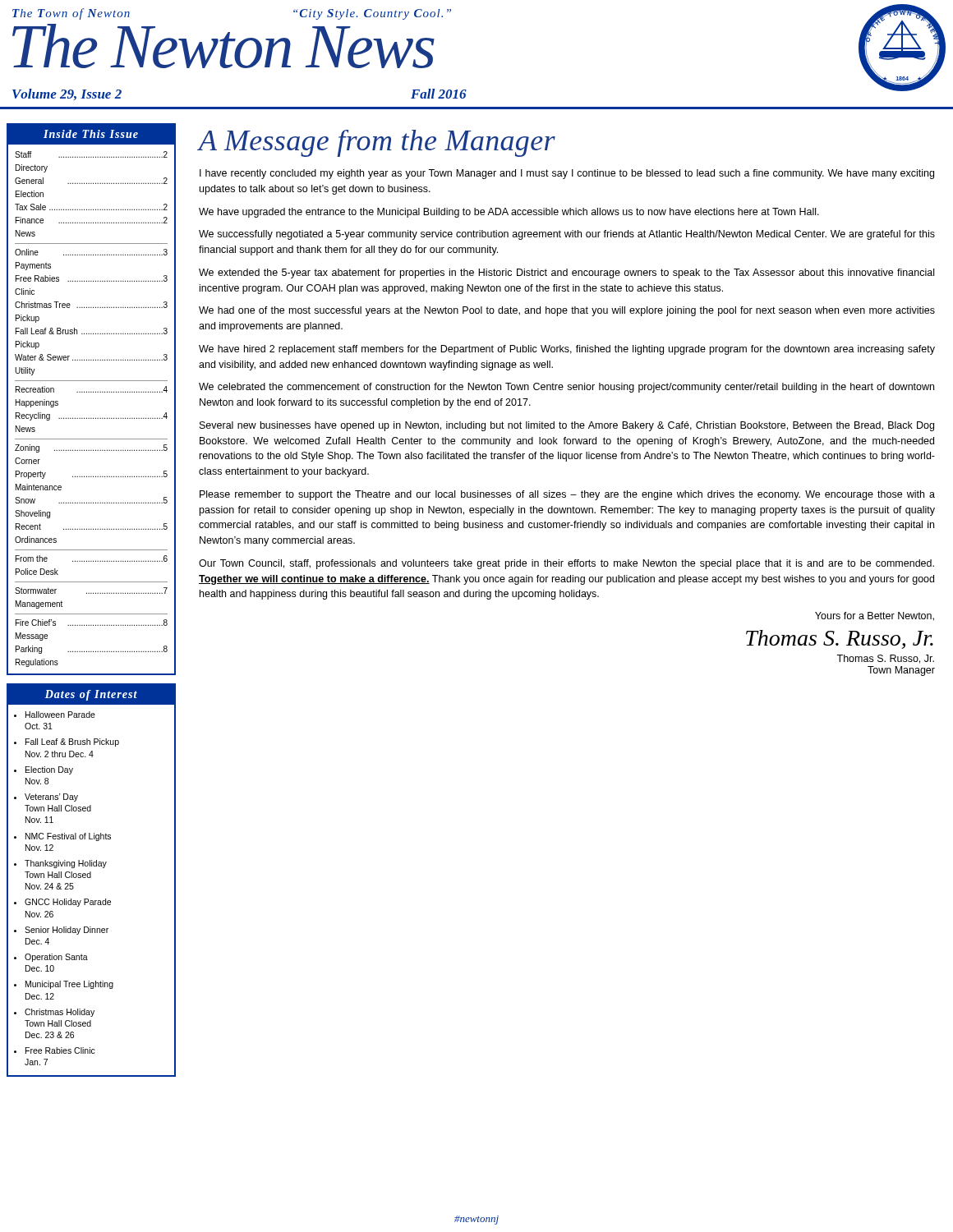Locate the list item that reads "Recent Ordinances"

coord(91,534)
